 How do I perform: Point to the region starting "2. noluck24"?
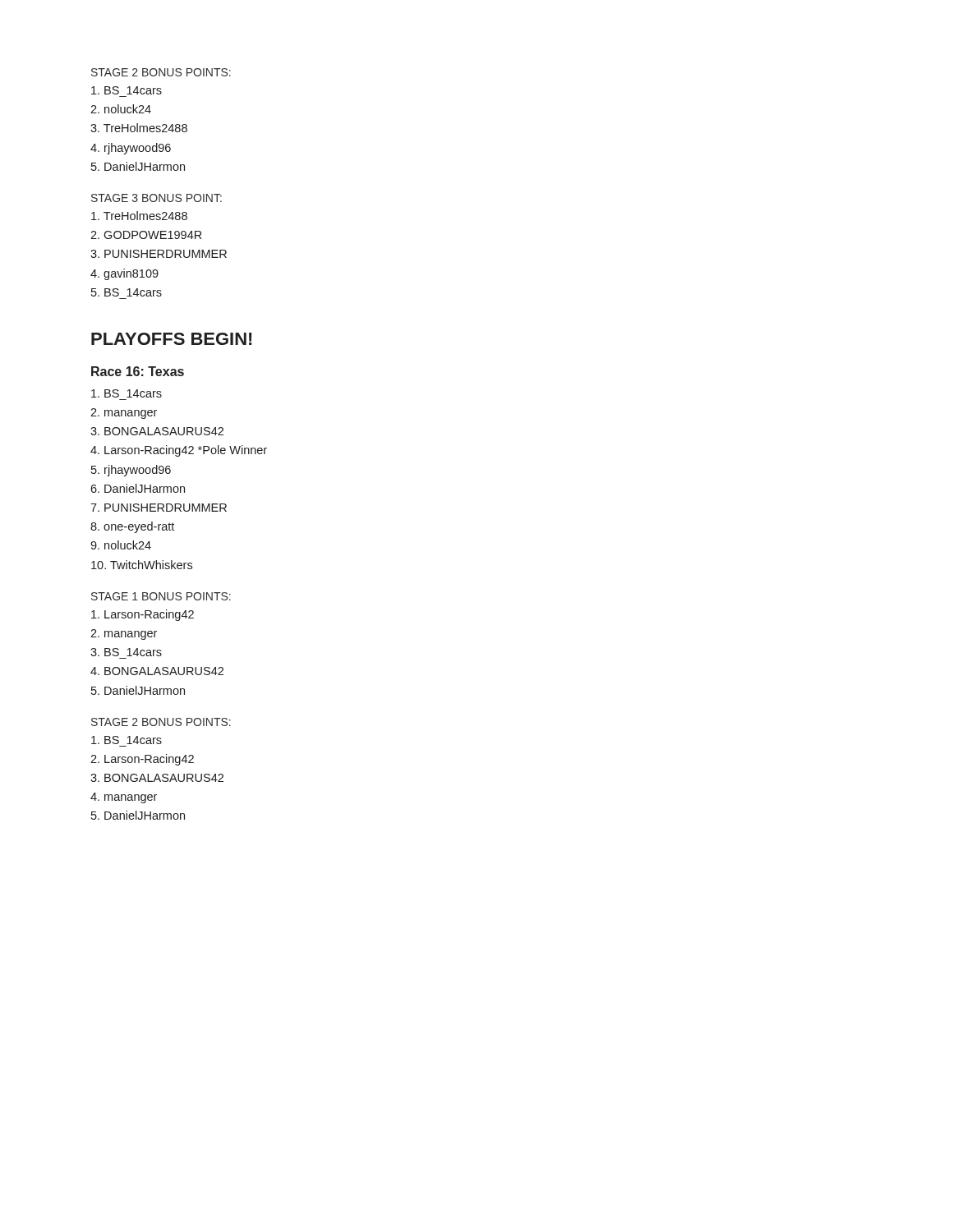click(121, 109)
